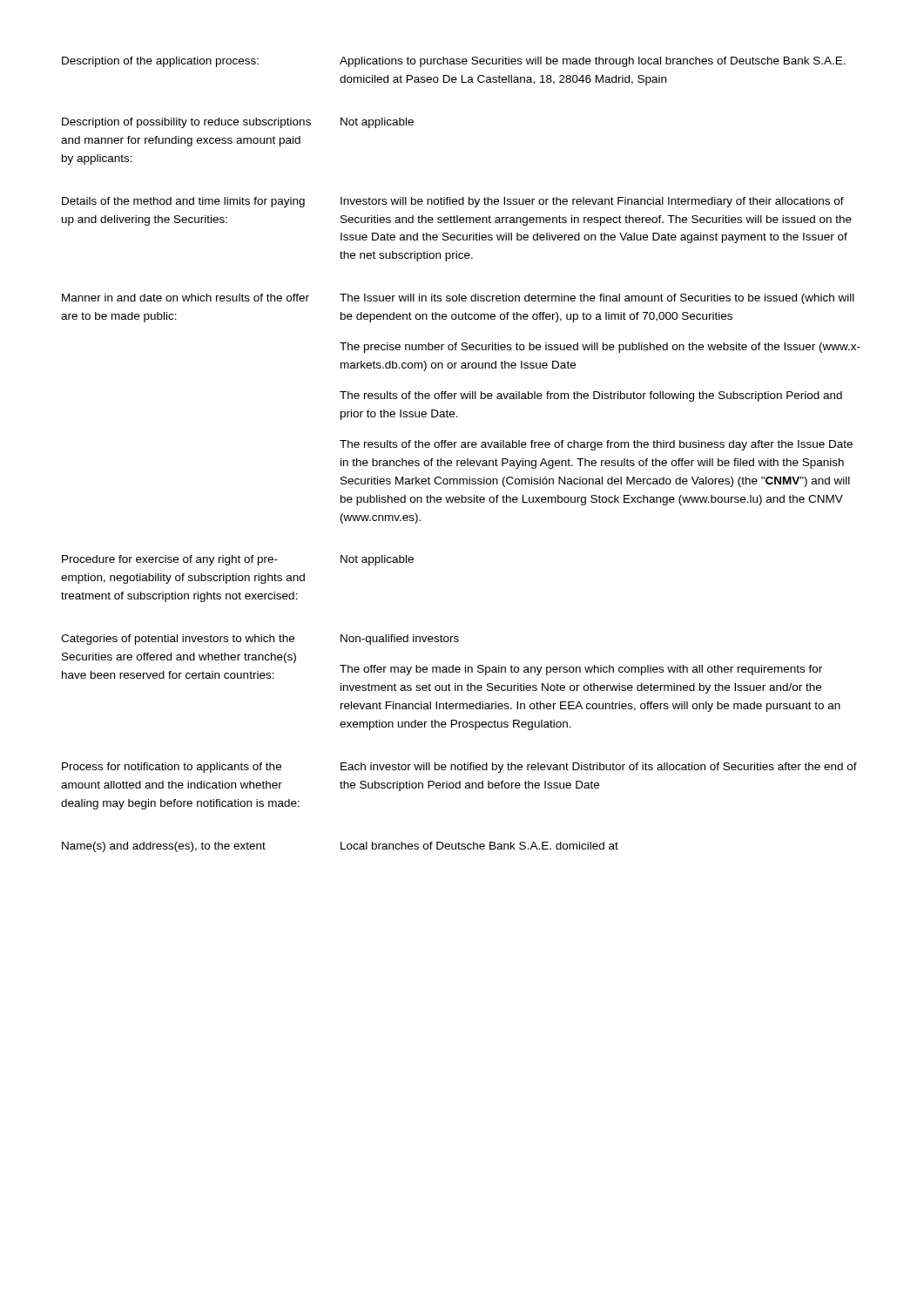The width and height of the screenshot is (924, 1307).
Task: Click on the text block containing "Applications to purchase Securities"
Action: pos(601,71)
